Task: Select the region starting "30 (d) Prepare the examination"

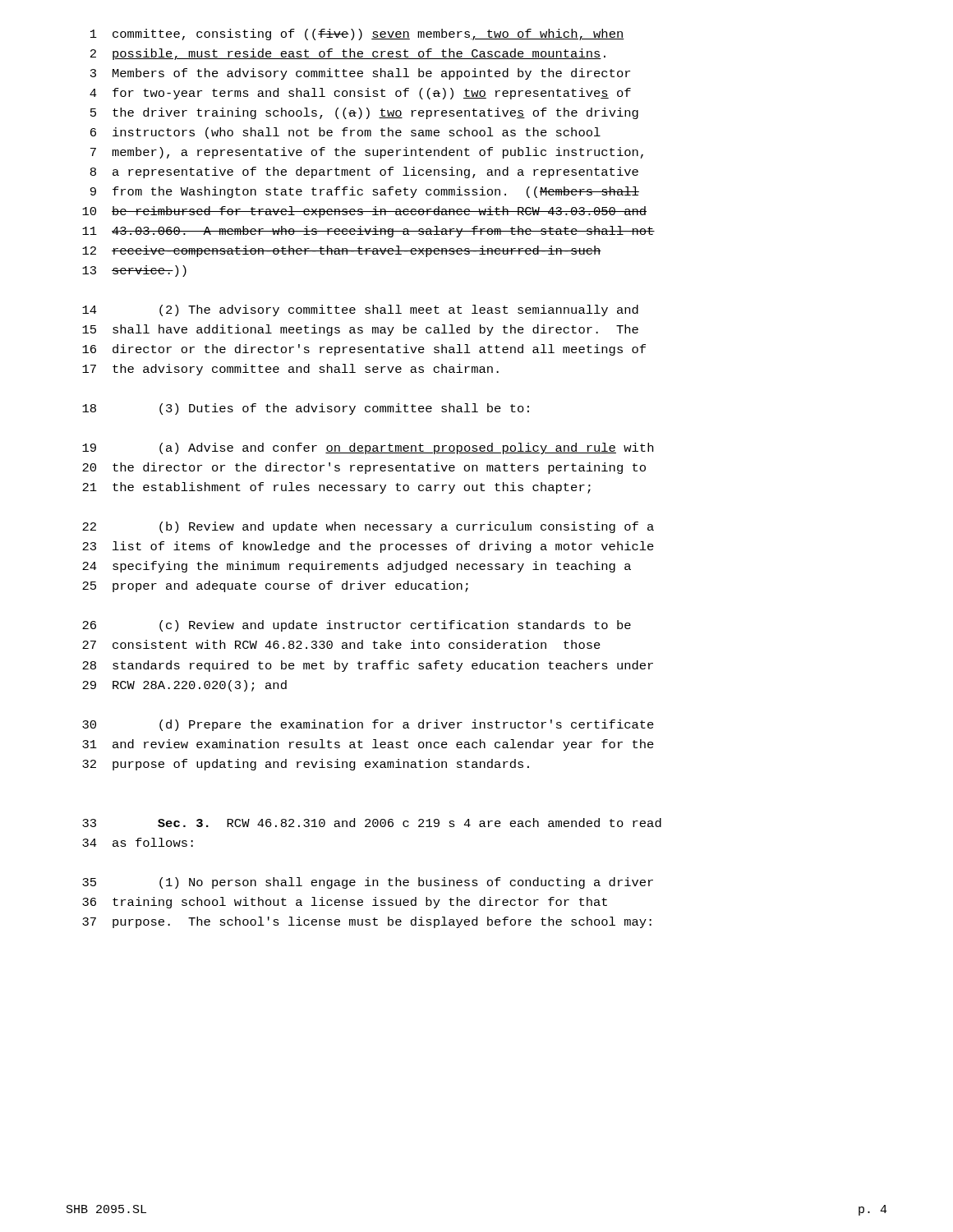Action: (476, 745)
